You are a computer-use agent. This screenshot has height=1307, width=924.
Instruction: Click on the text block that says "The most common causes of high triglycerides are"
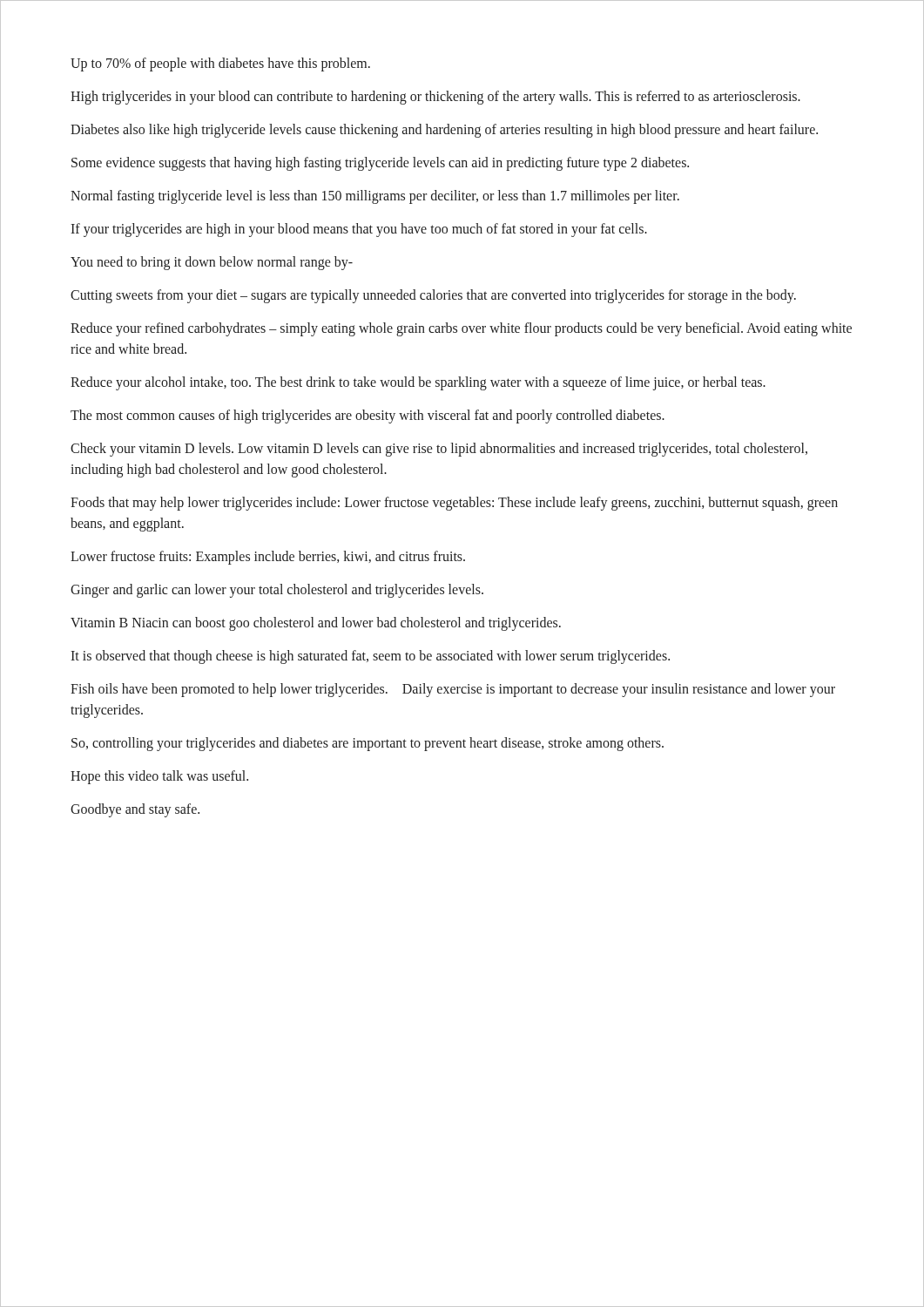(x=368, y=415)
